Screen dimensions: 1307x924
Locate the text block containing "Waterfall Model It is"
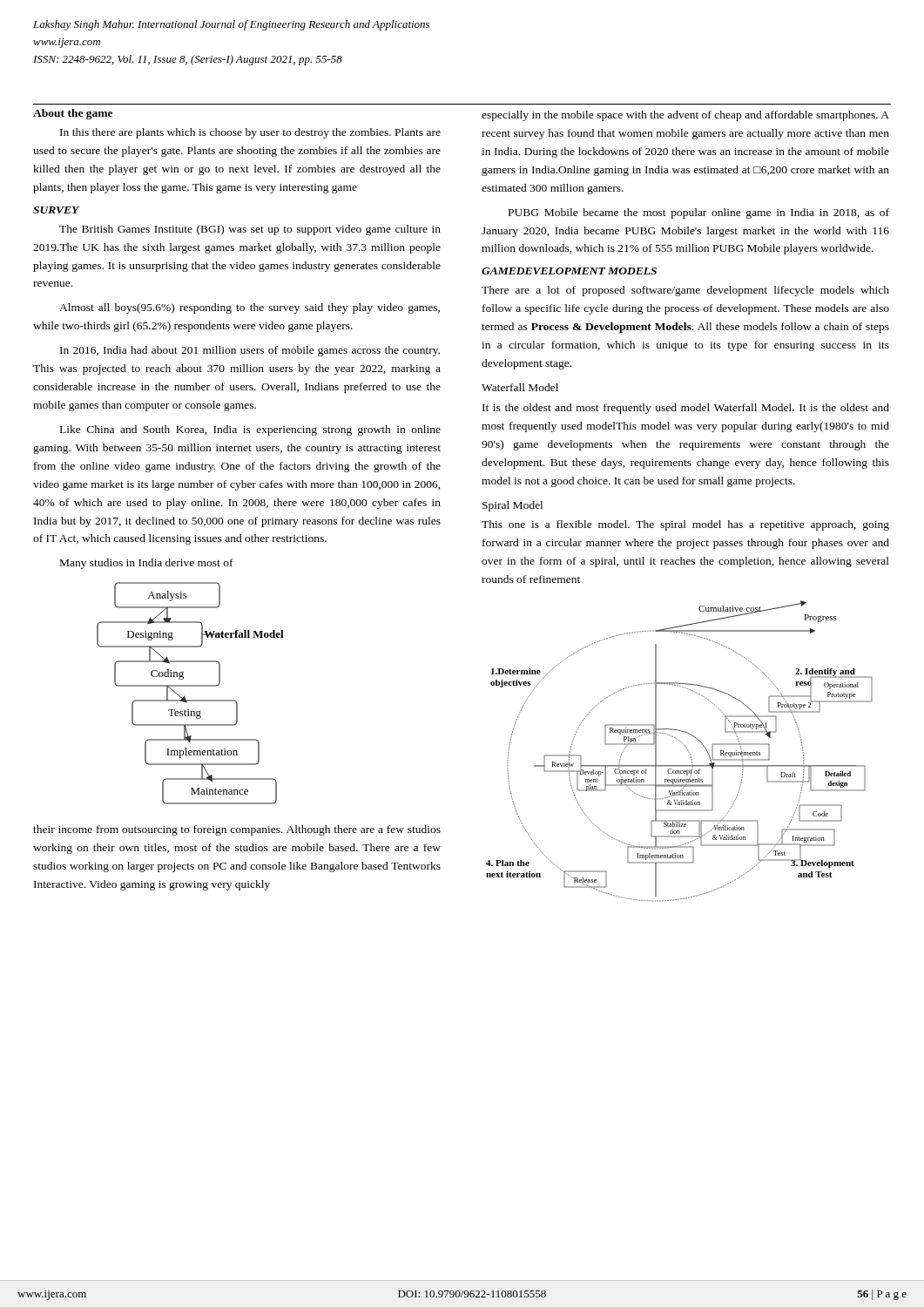click(685, 435)
